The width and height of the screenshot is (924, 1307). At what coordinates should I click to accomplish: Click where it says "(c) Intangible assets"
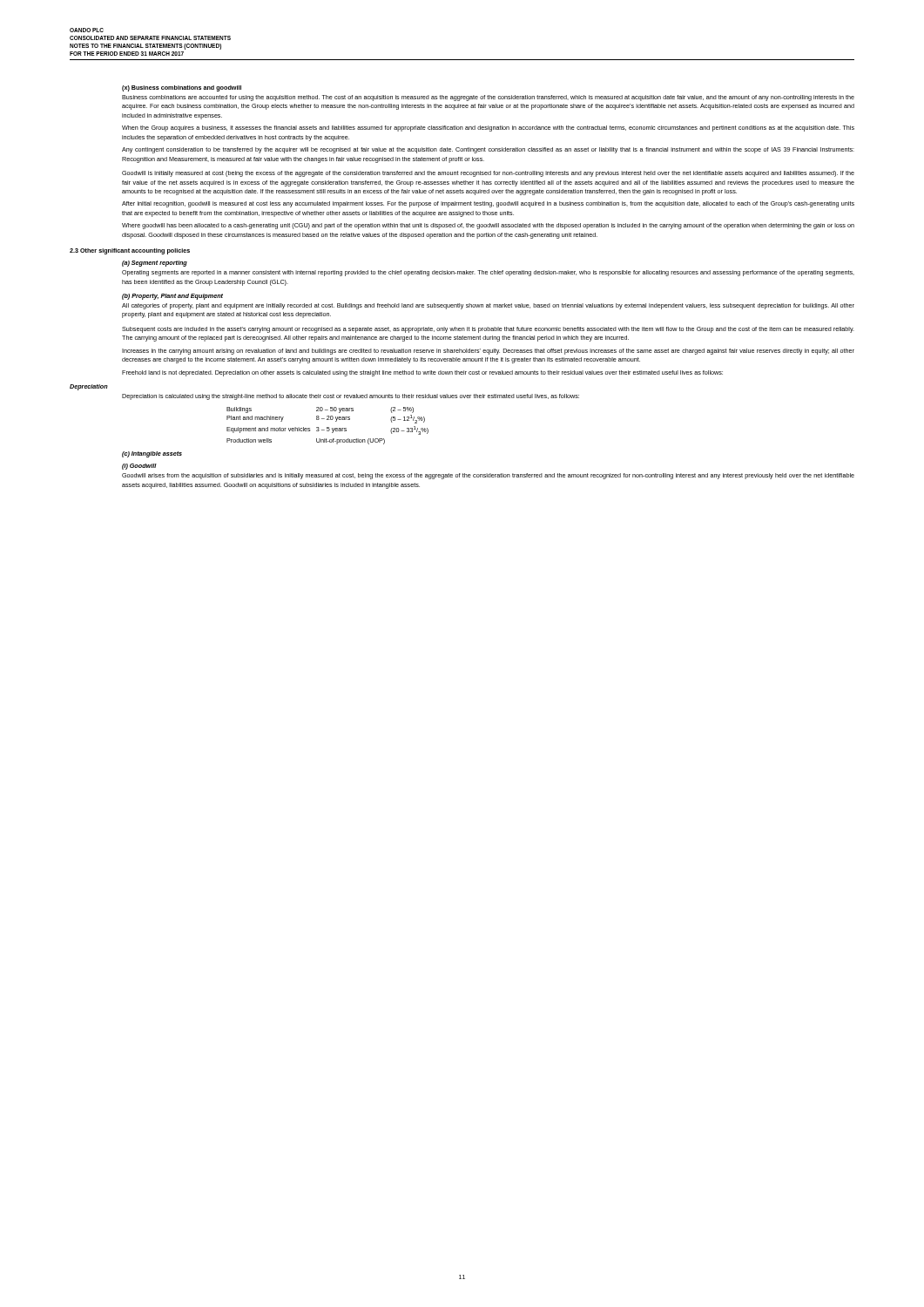[x=152, y=454]
